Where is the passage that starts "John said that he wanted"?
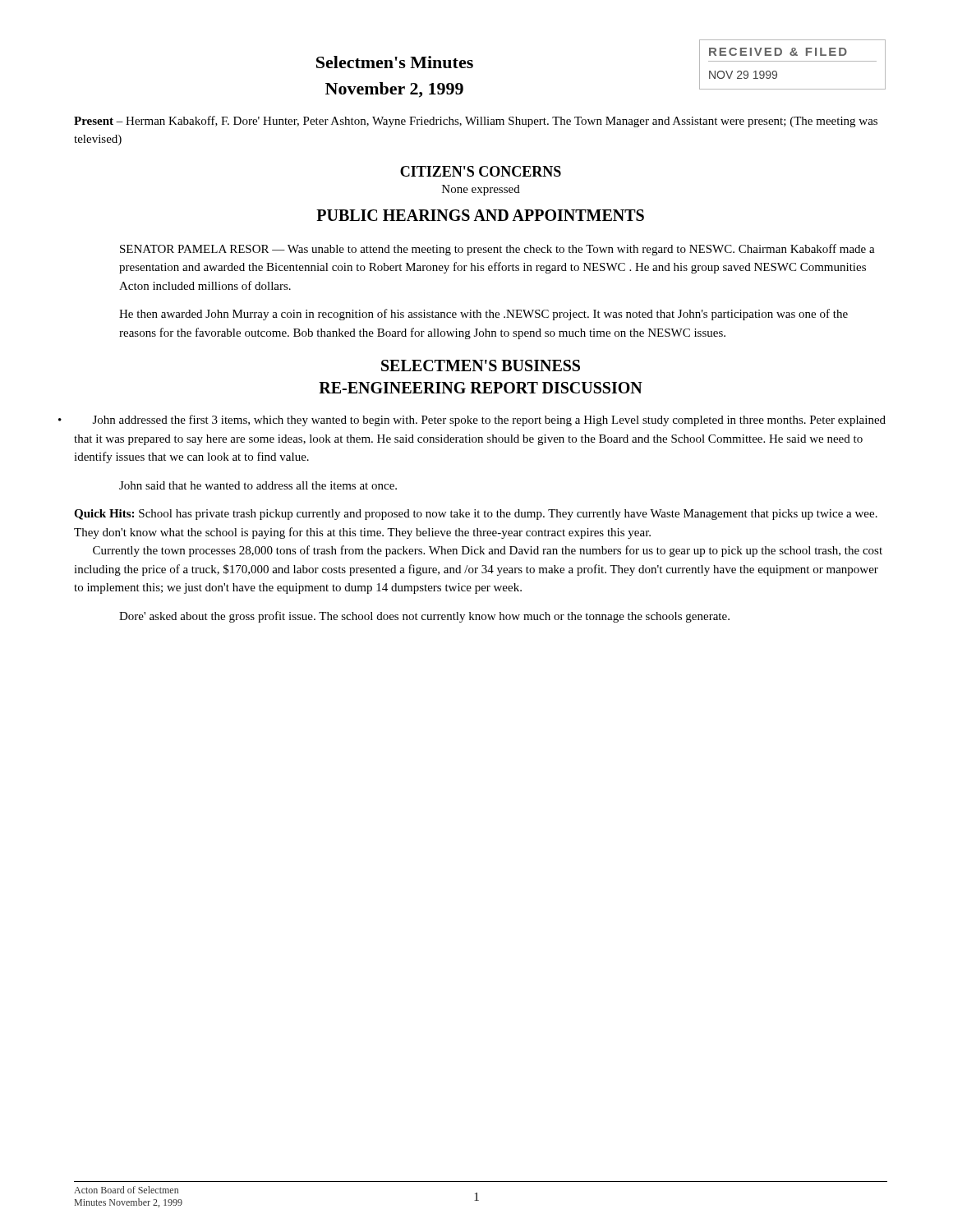The height and width of the screenshot is (1232, 953). tap(258, 485)
